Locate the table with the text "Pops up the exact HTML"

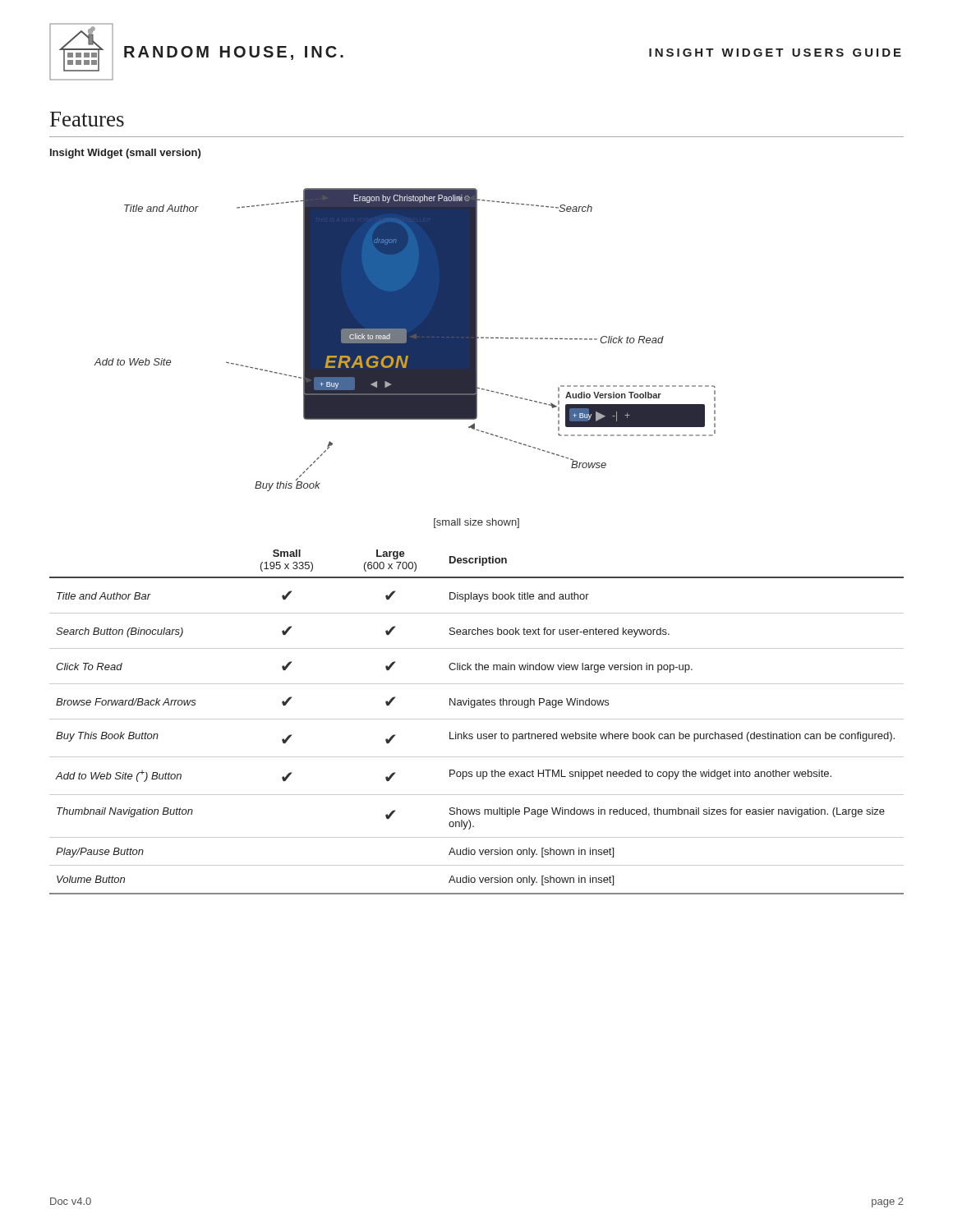coord(476,718)
